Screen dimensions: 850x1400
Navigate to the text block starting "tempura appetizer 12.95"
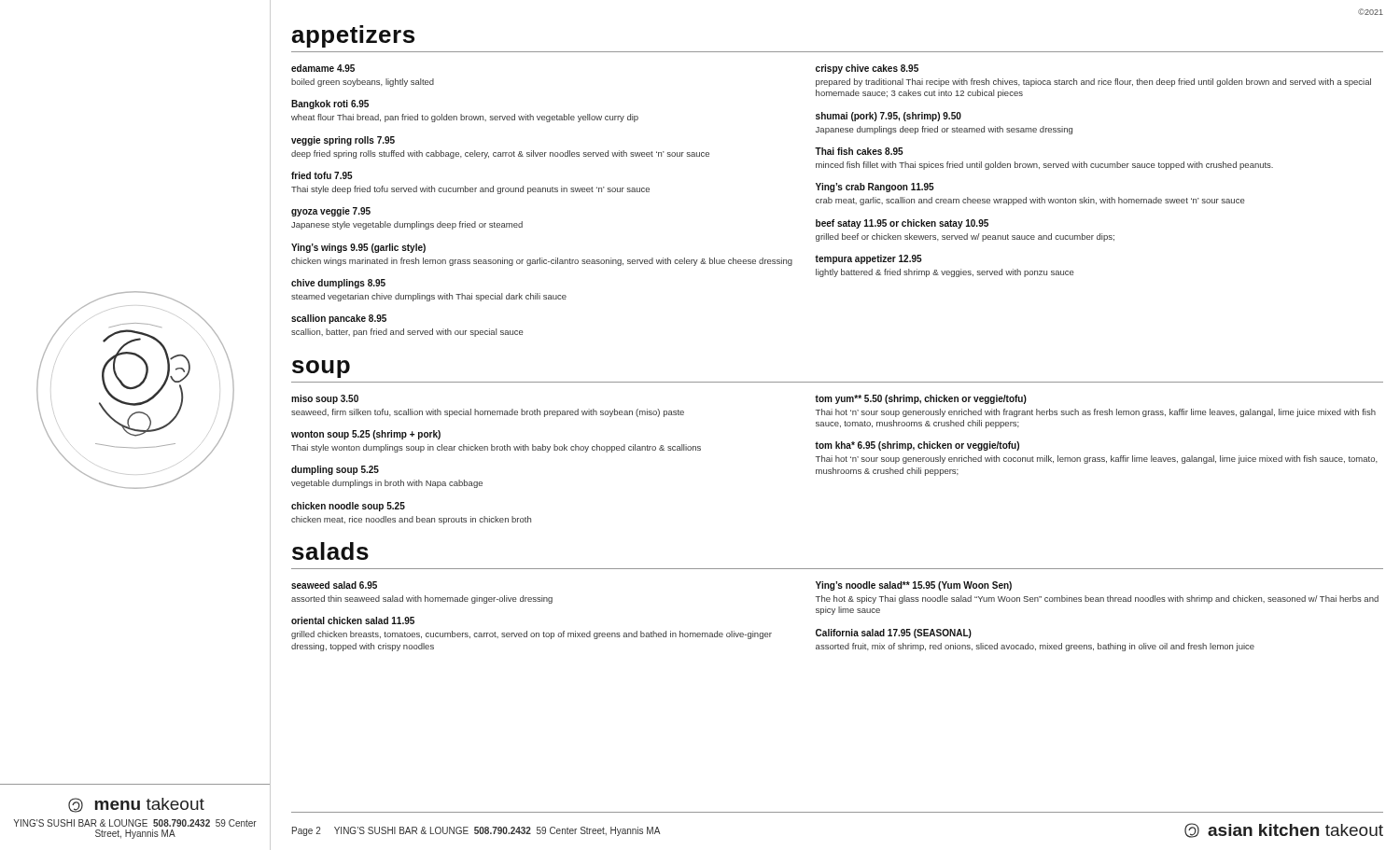[868, 259]
